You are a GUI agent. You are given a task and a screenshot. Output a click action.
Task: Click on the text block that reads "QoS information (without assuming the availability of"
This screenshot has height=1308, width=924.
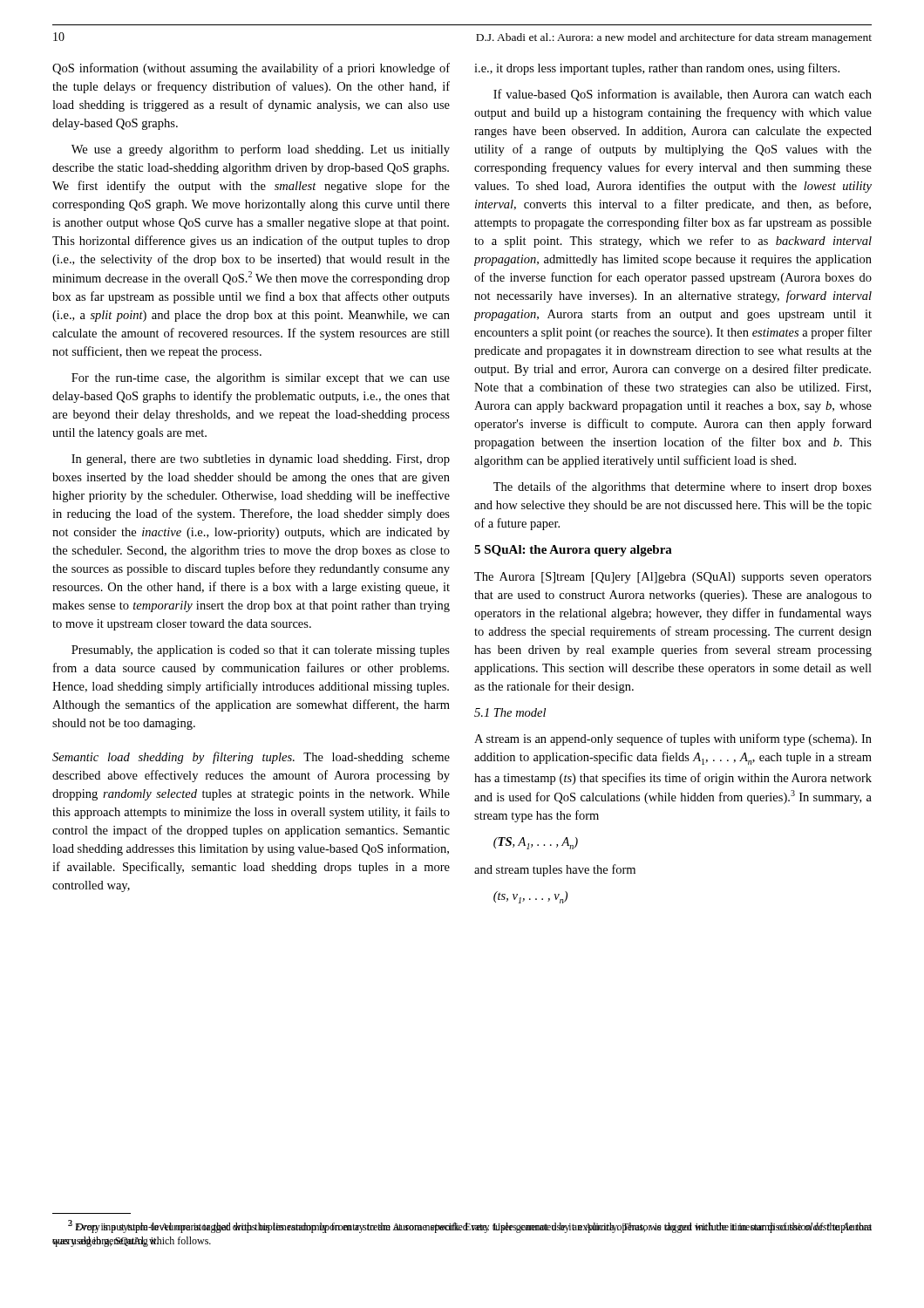251,396
